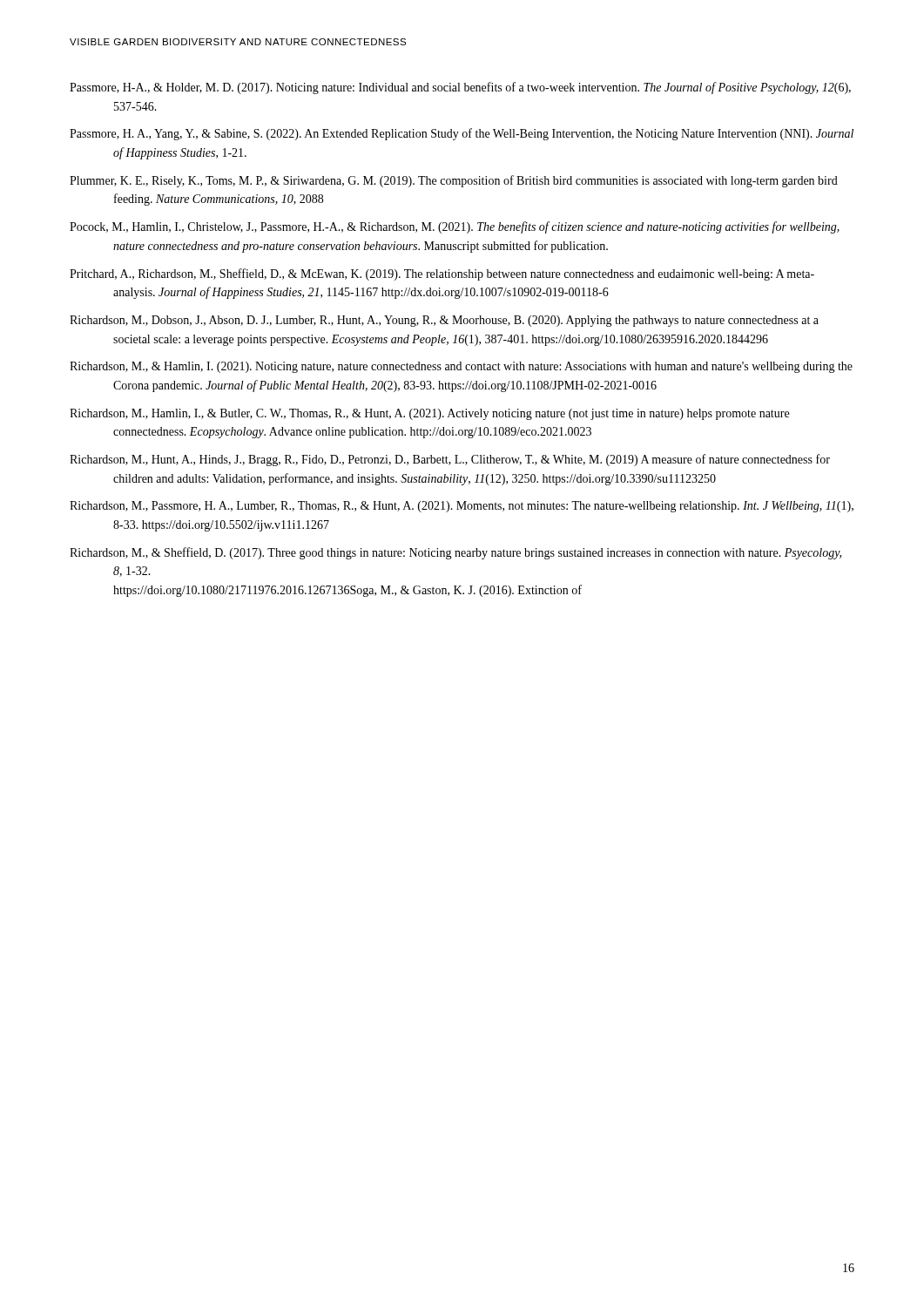Find the list item that says "Plummer, K. E.,"
Image resolution: width=924 pixels, height=1307 pixels.
(454, 190)
